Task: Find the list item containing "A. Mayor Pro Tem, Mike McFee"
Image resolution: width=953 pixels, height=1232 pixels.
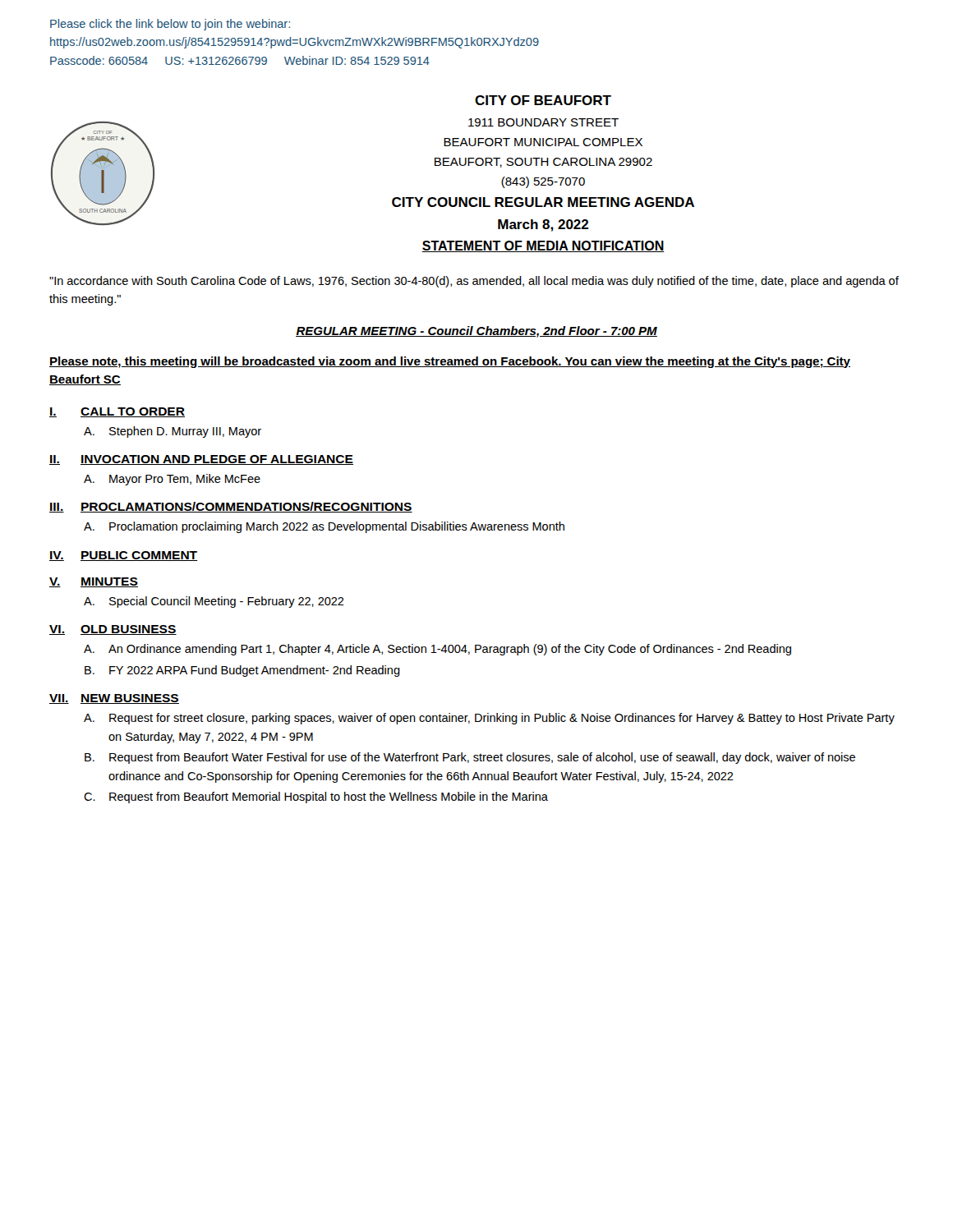Action: click(172, 480)
